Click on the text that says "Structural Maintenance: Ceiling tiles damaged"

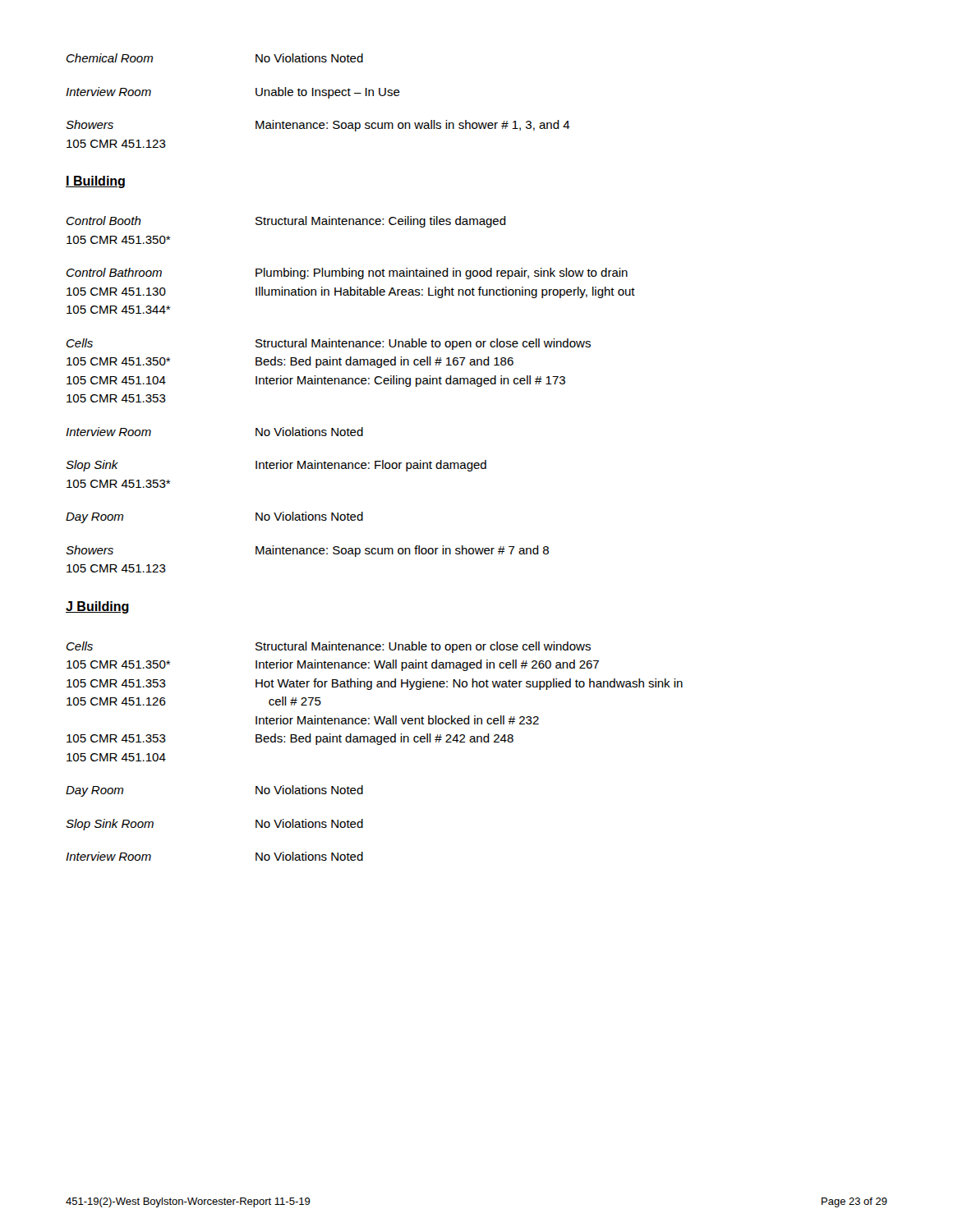(380, 221)
